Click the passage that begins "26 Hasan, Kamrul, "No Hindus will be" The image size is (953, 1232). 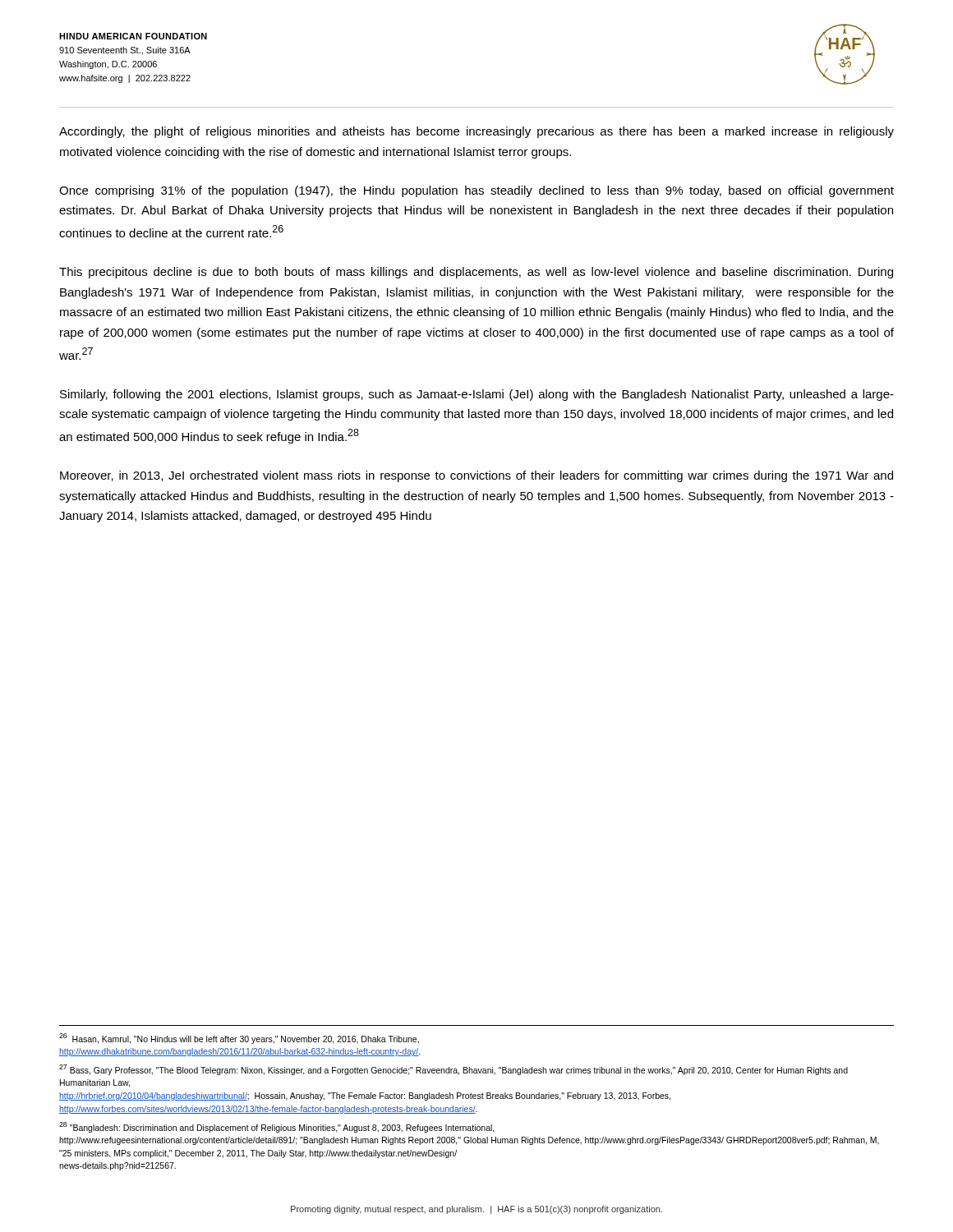coord(240,1044)
